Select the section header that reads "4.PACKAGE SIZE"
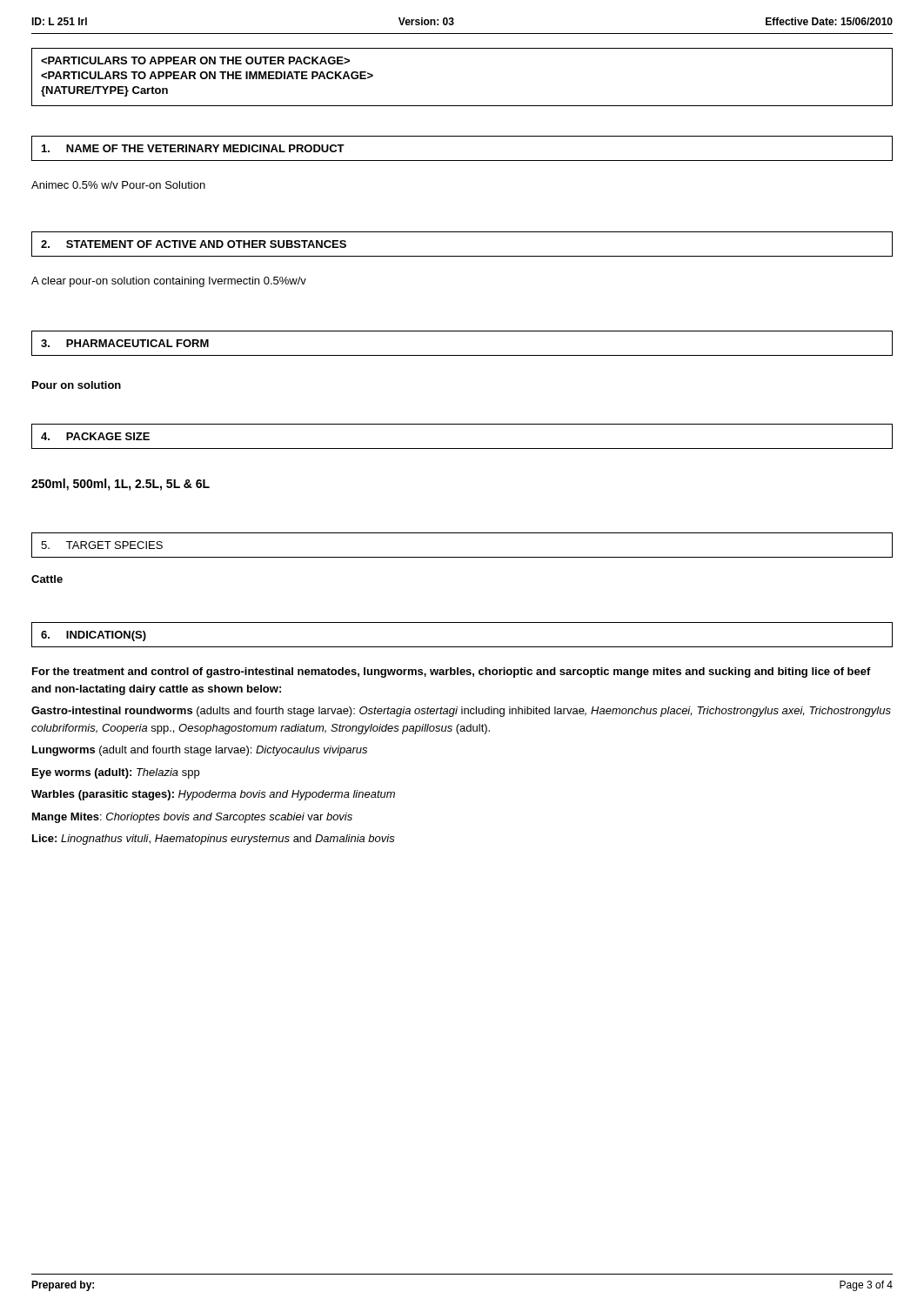Viewport: 924px width, 1305px height. coord(95,436)
